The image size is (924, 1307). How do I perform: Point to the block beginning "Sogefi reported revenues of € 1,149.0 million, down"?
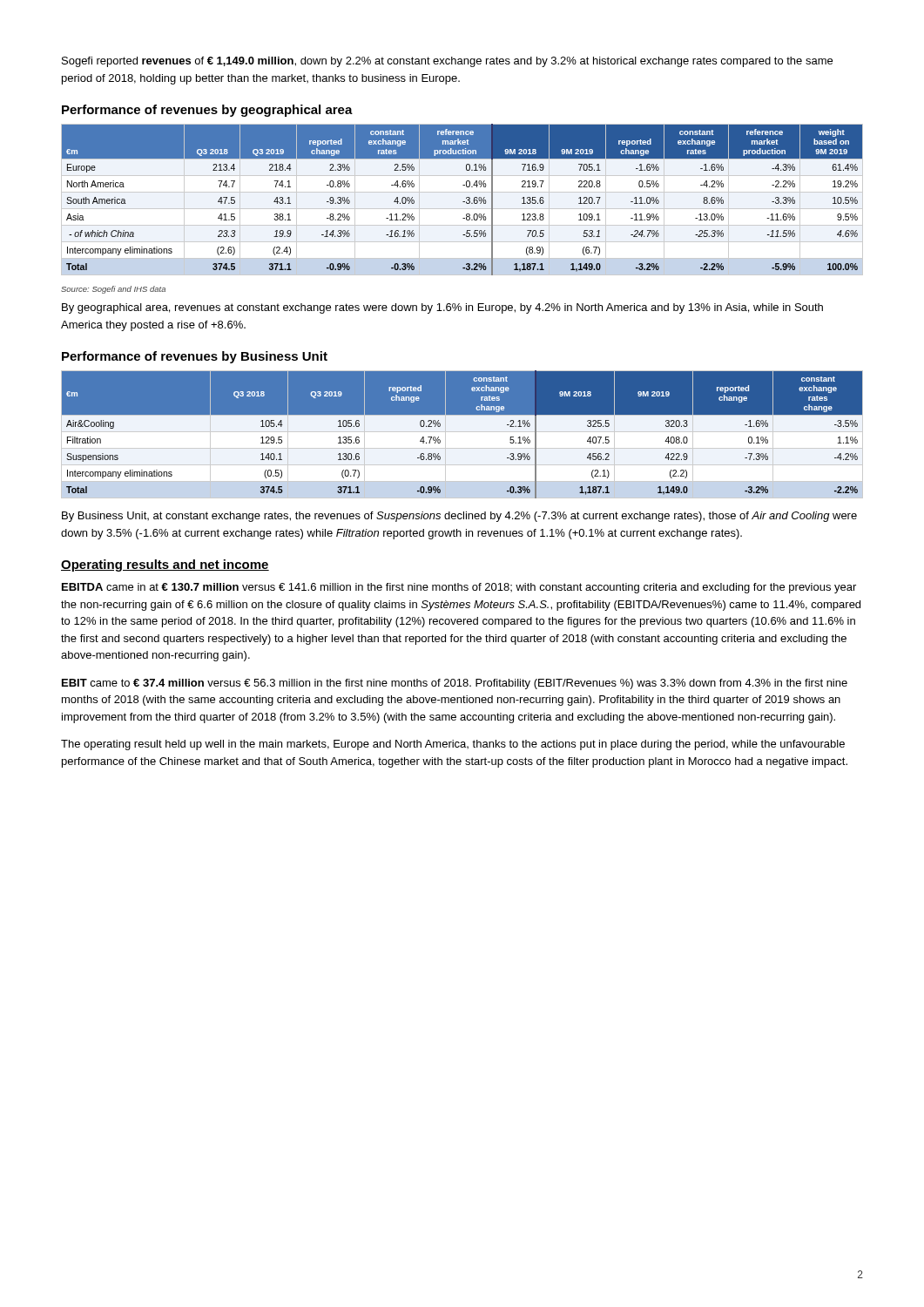(447, 69)
